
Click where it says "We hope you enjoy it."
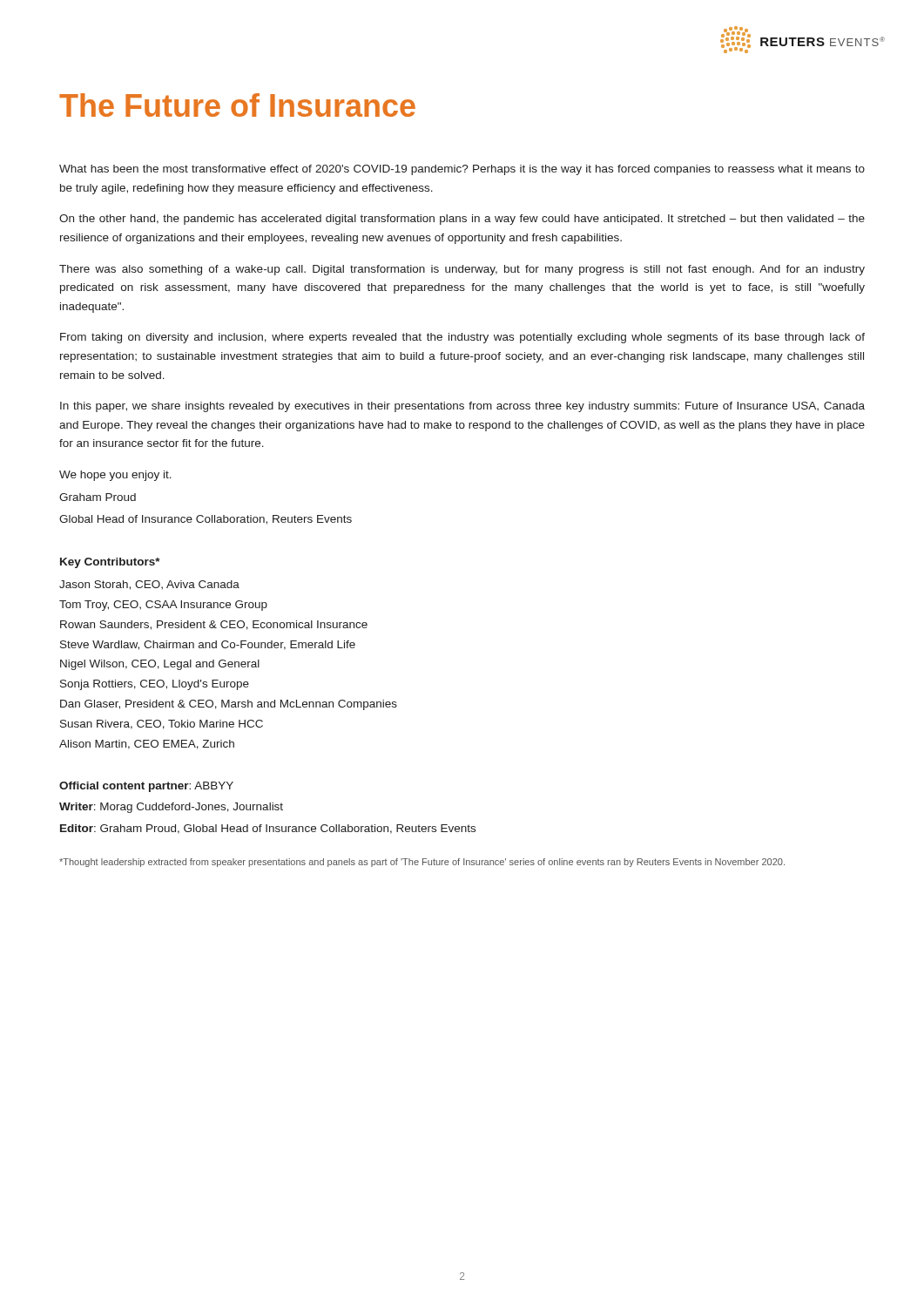coord(116,474)
